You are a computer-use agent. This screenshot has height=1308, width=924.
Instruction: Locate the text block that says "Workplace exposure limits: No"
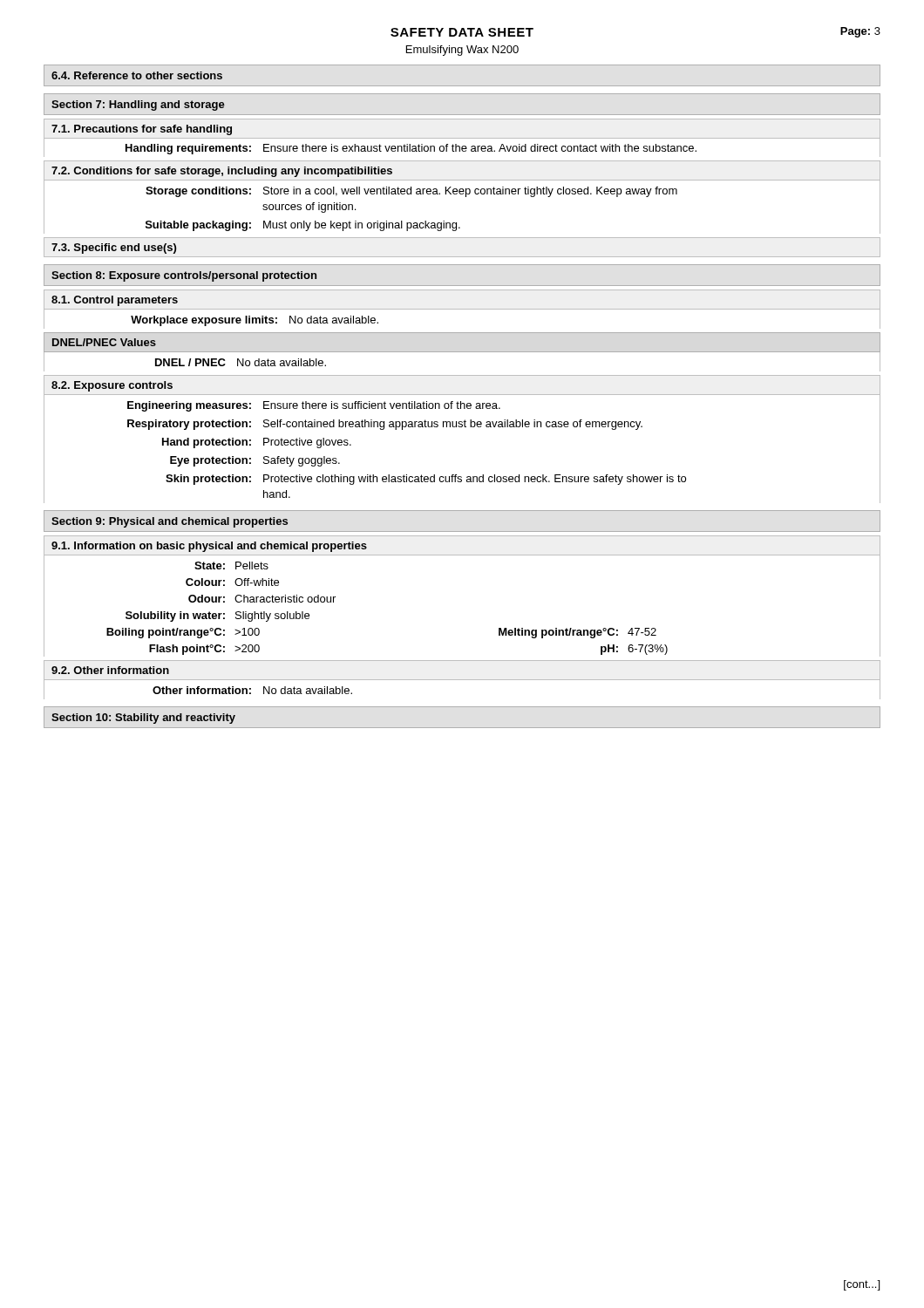coord(462,320)
